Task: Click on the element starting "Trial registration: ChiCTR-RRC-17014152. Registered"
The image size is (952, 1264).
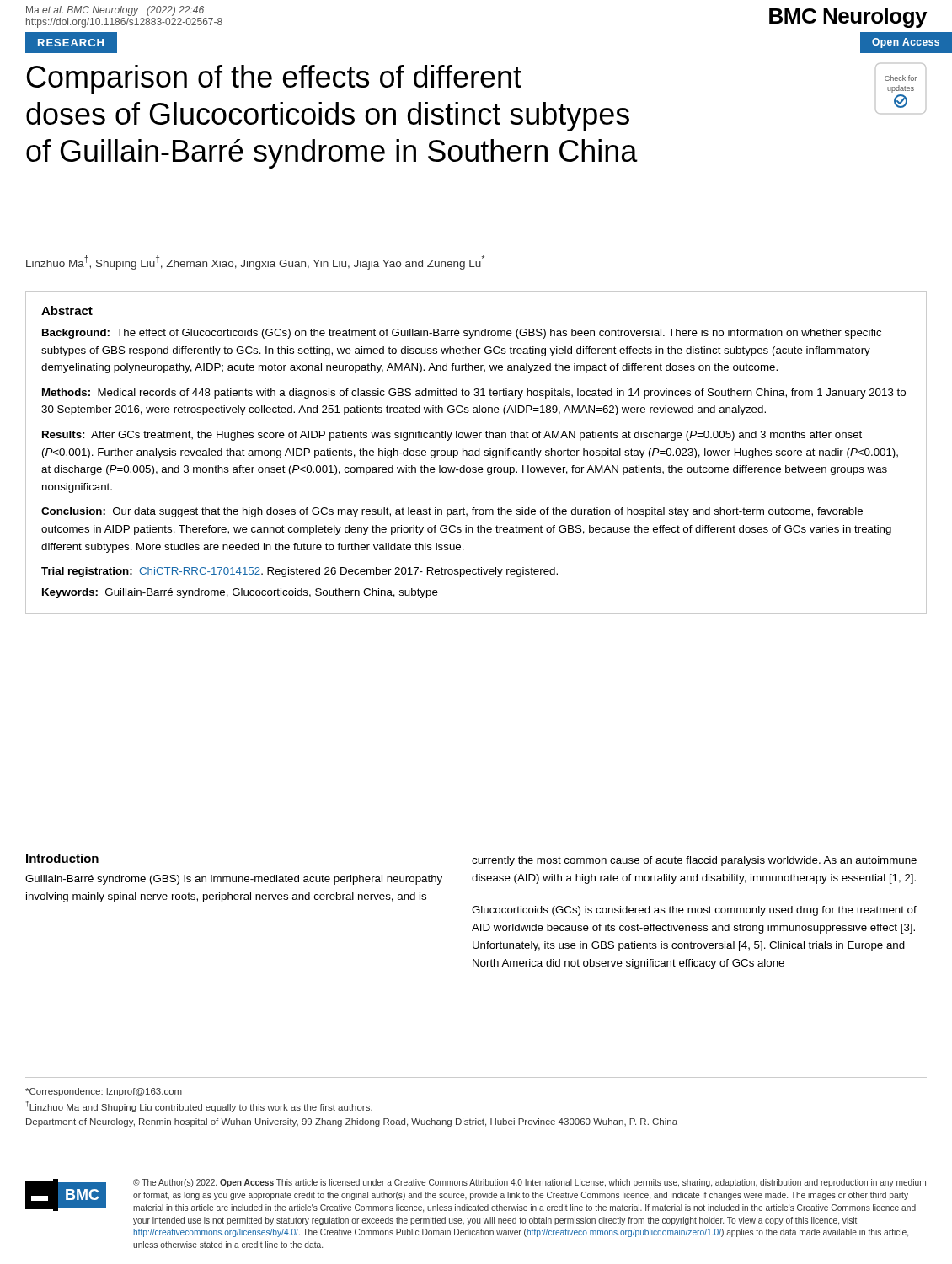Action: [300, 571]
